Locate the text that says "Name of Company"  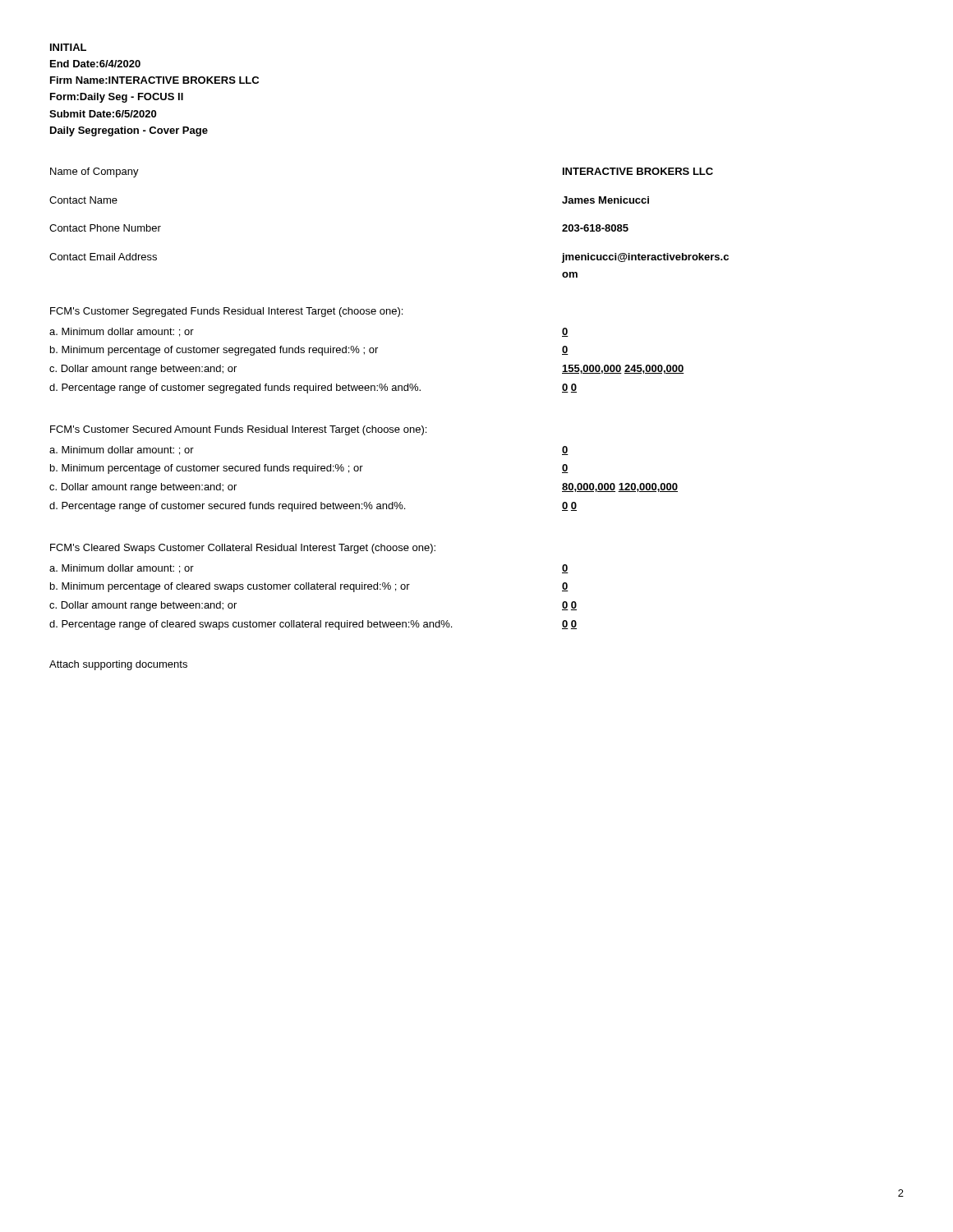pyautogui.click(x=94, y=171)
